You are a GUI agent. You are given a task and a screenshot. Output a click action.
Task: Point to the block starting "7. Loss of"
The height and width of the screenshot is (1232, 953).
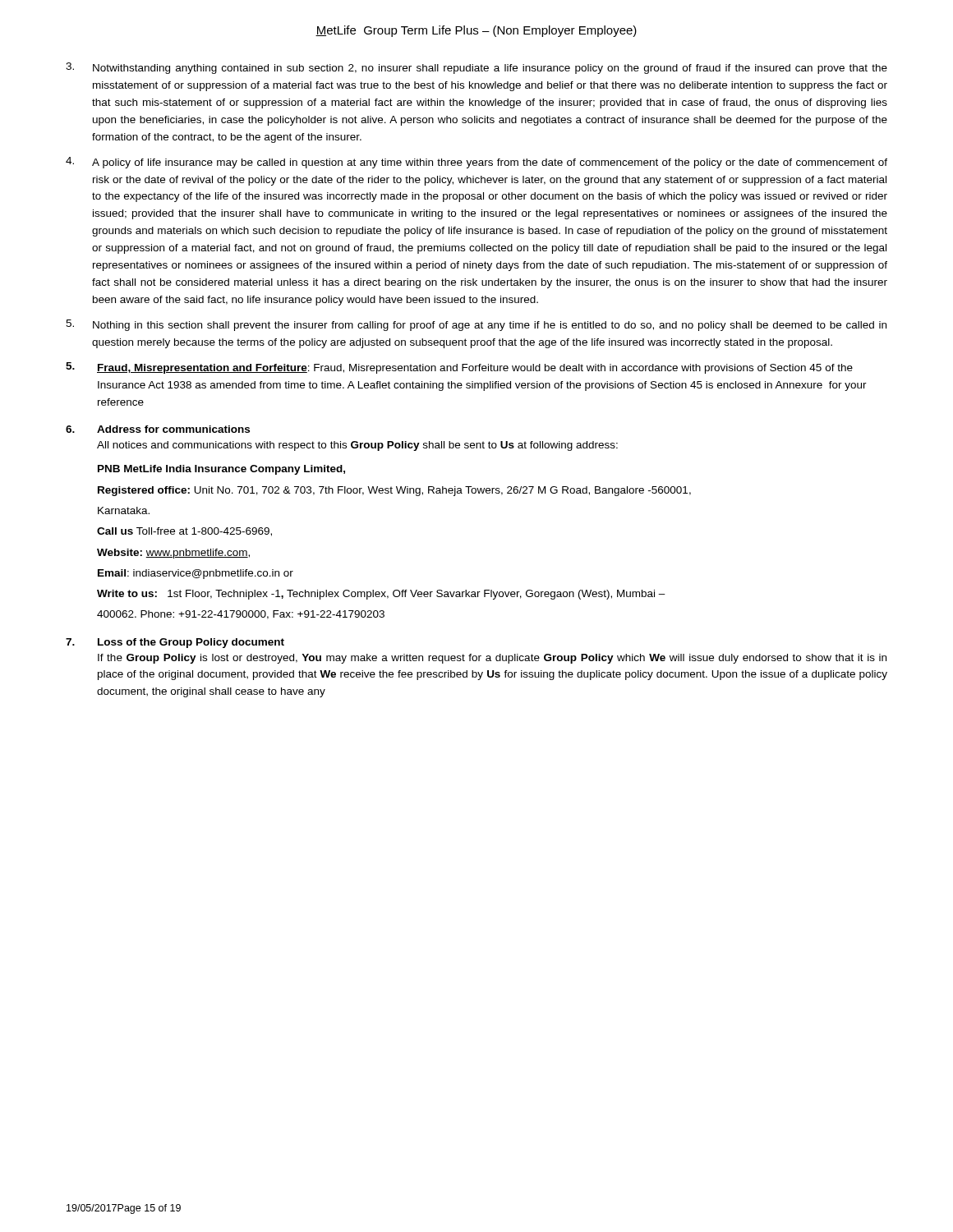click(x=175, y=643)
